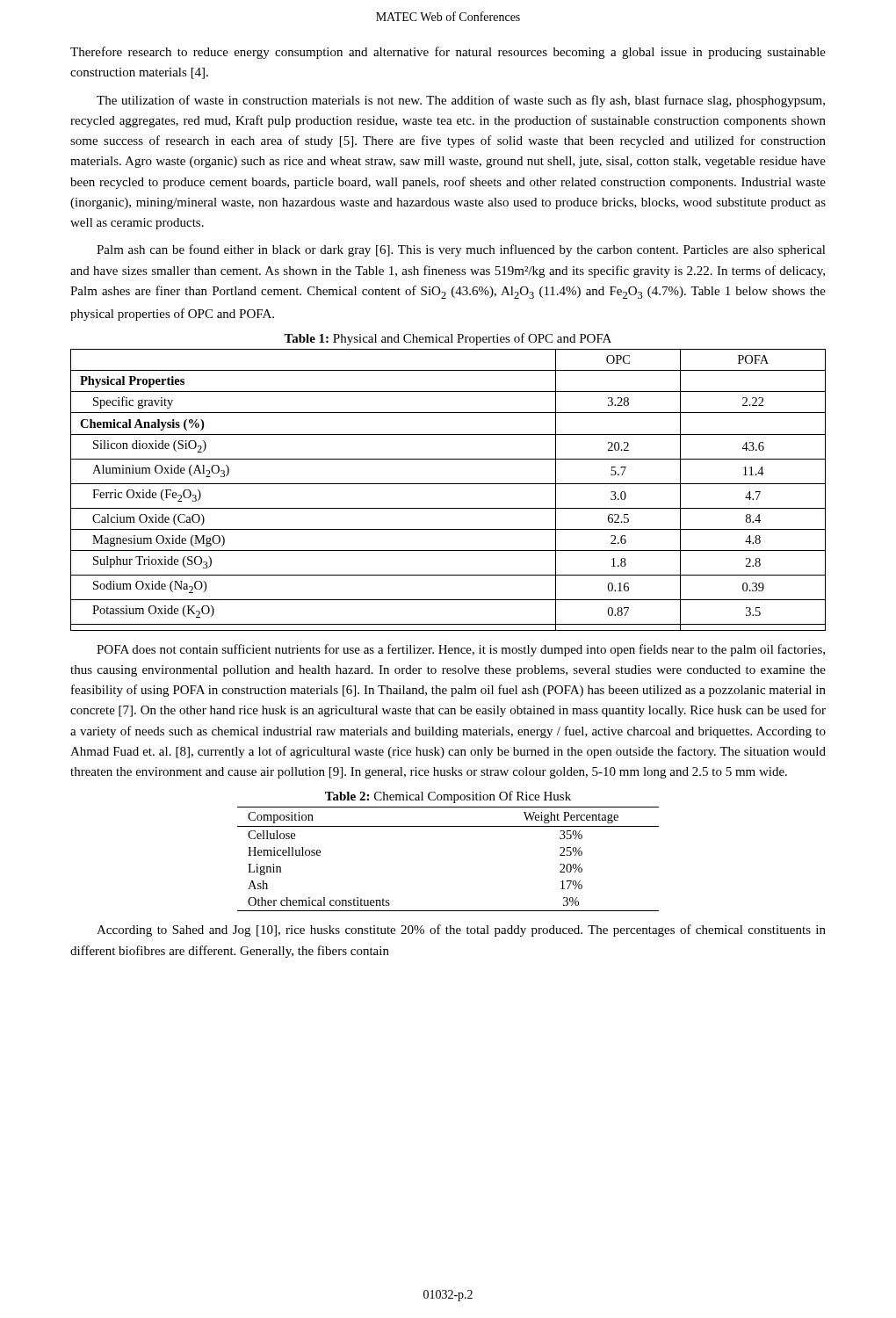Click on the table containing "Weight Percentage"
The height and width of the screenshot is (1318, 896).
point(448,859)
